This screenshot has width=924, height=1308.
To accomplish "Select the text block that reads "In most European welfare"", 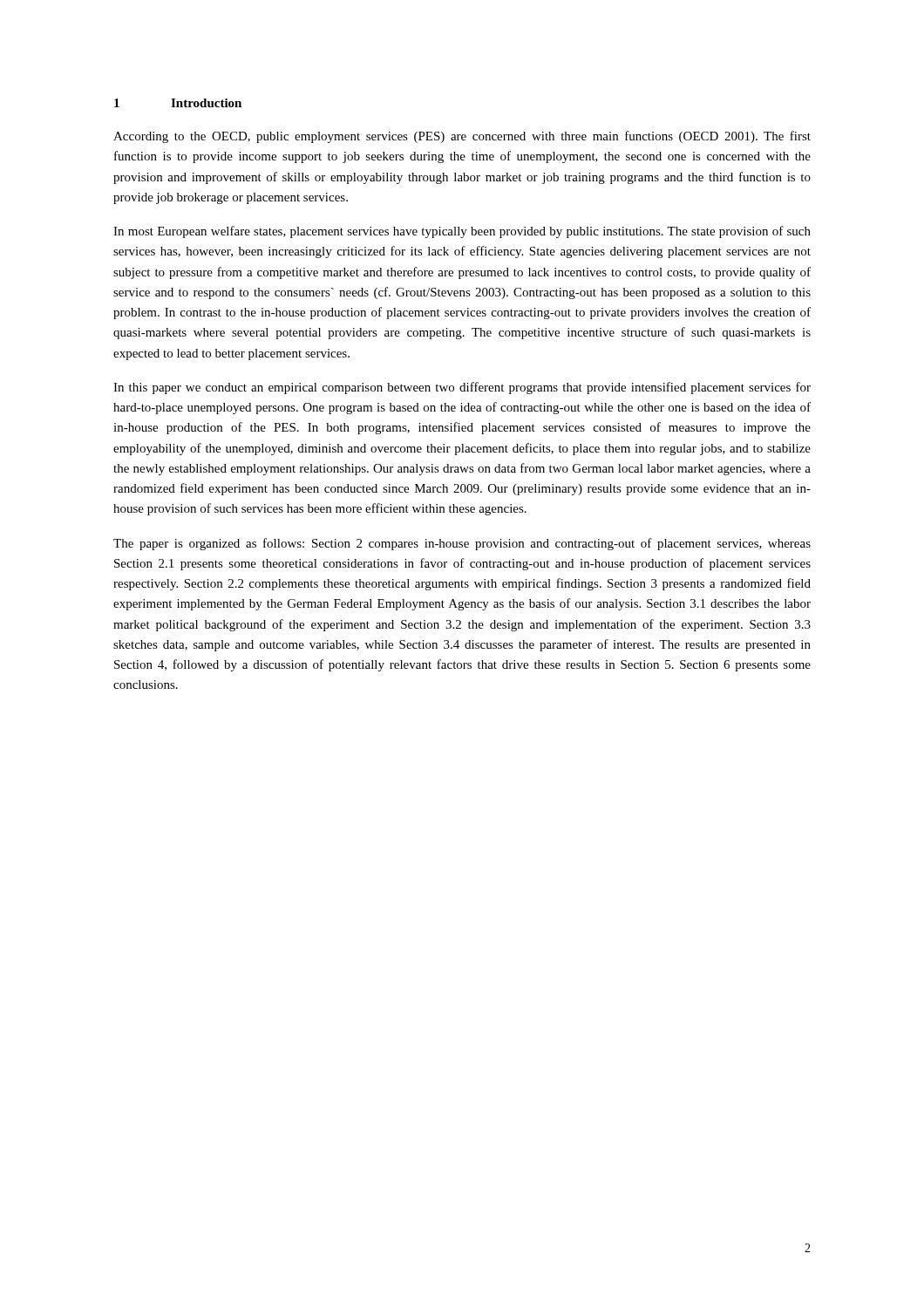I will (x=462, y=292).
